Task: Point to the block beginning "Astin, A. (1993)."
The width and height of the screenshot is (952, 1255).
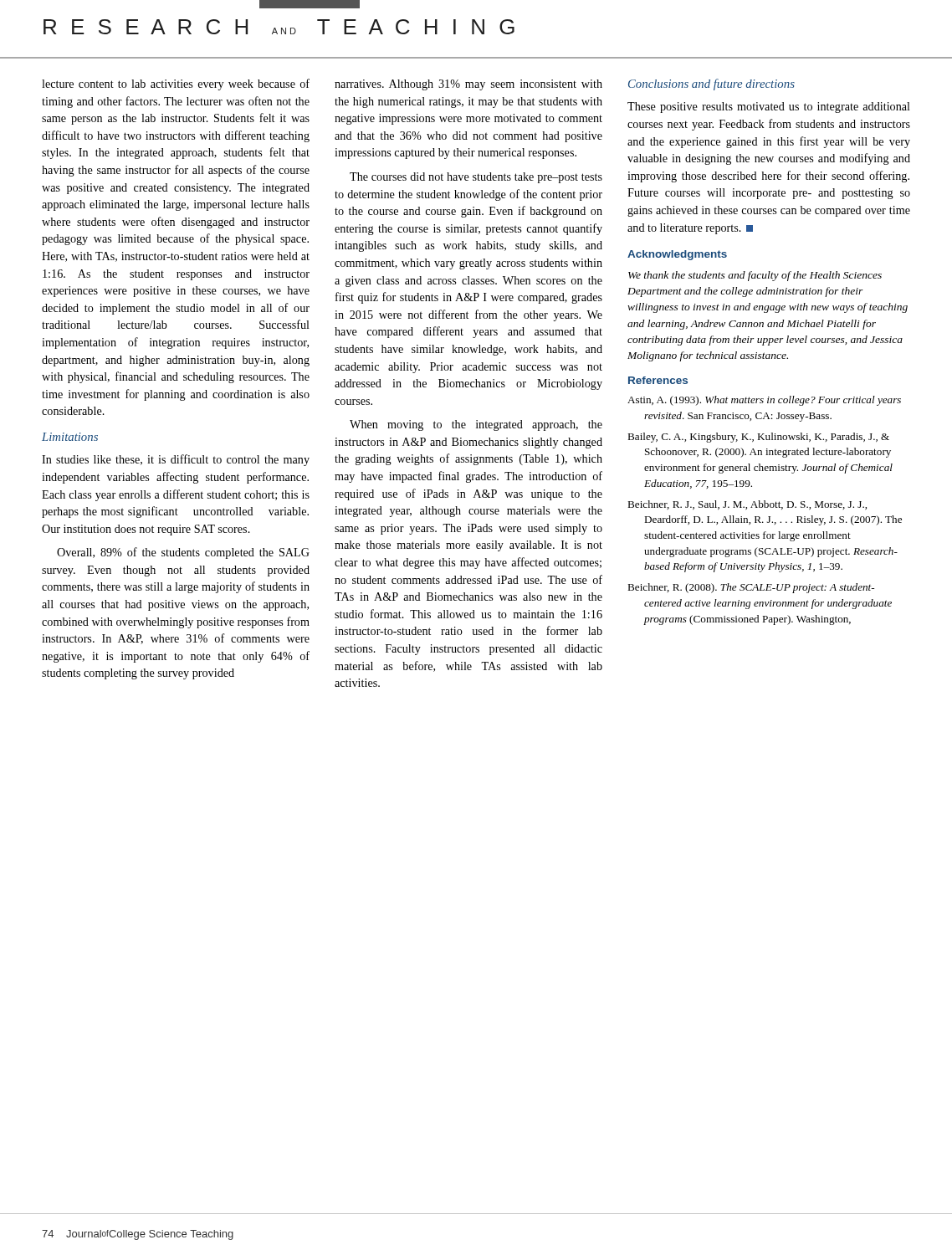Action: click(764, 407)
